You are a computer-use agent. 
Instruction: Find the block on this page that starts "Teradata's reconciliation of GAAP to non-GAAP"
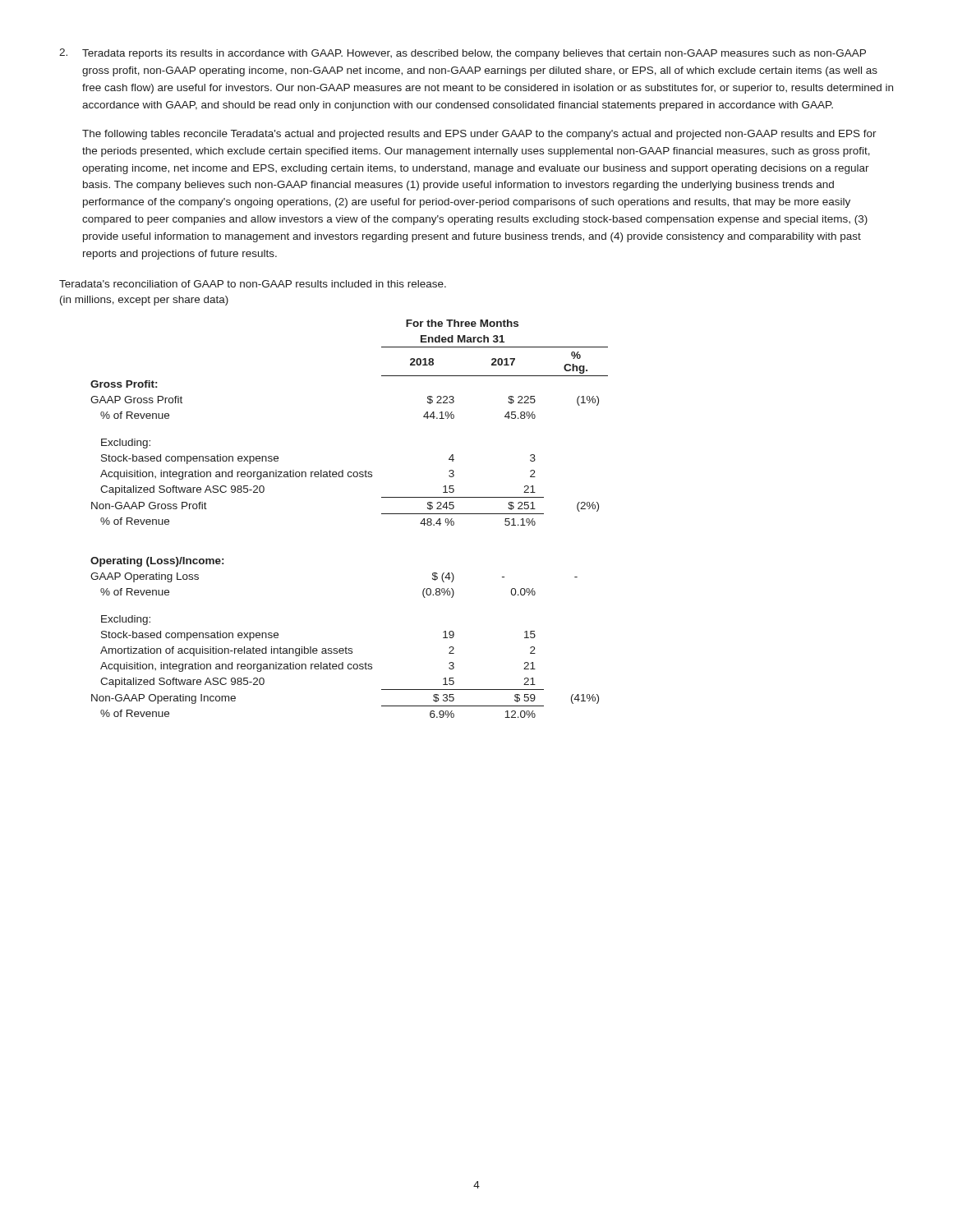[x=253, y=284]
